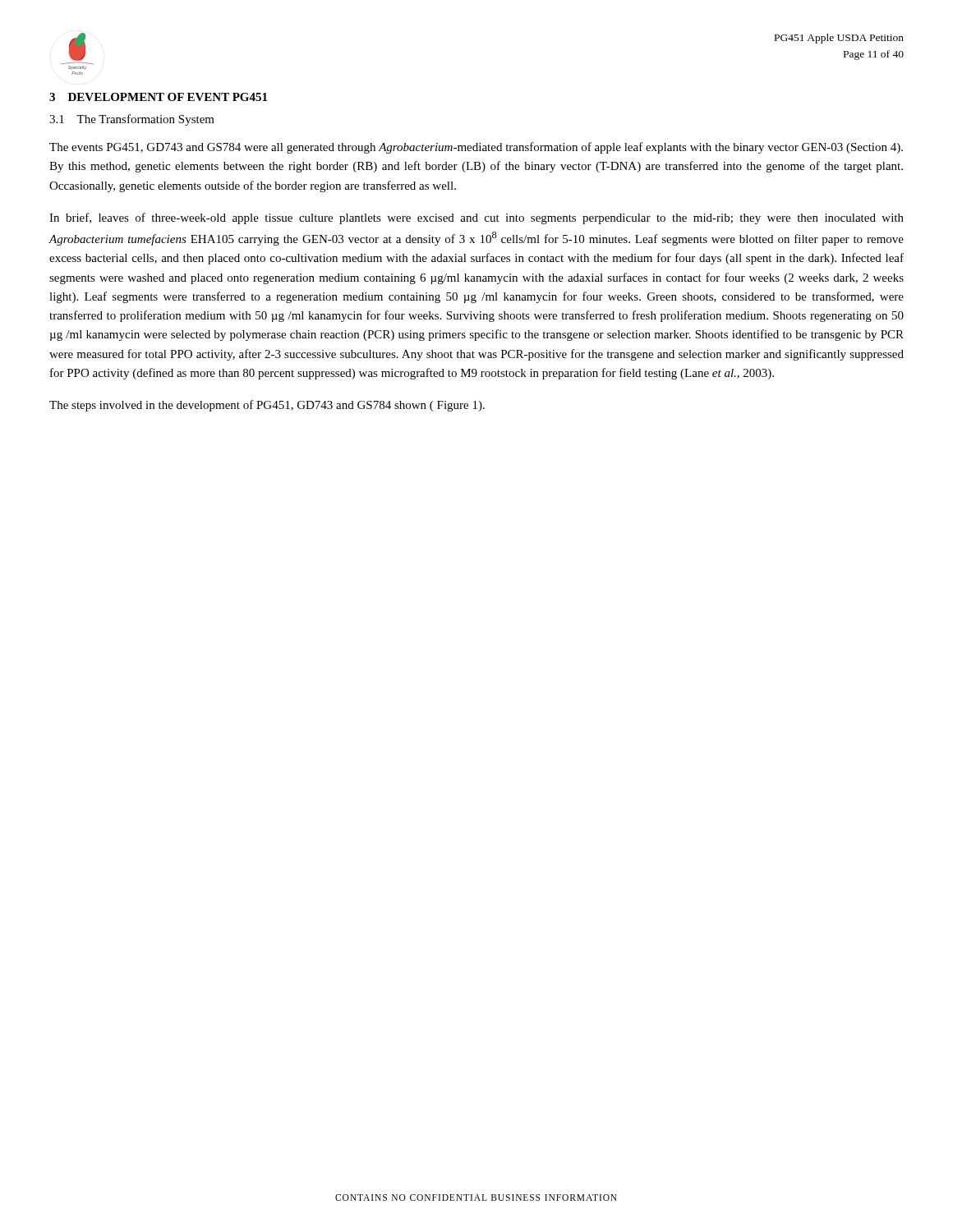The width and height of the screenshot is (953, 1232).
Task: Click where it says "3 DEVELOPMENT OF EVENT PG451"
Action: pos(159,97)
